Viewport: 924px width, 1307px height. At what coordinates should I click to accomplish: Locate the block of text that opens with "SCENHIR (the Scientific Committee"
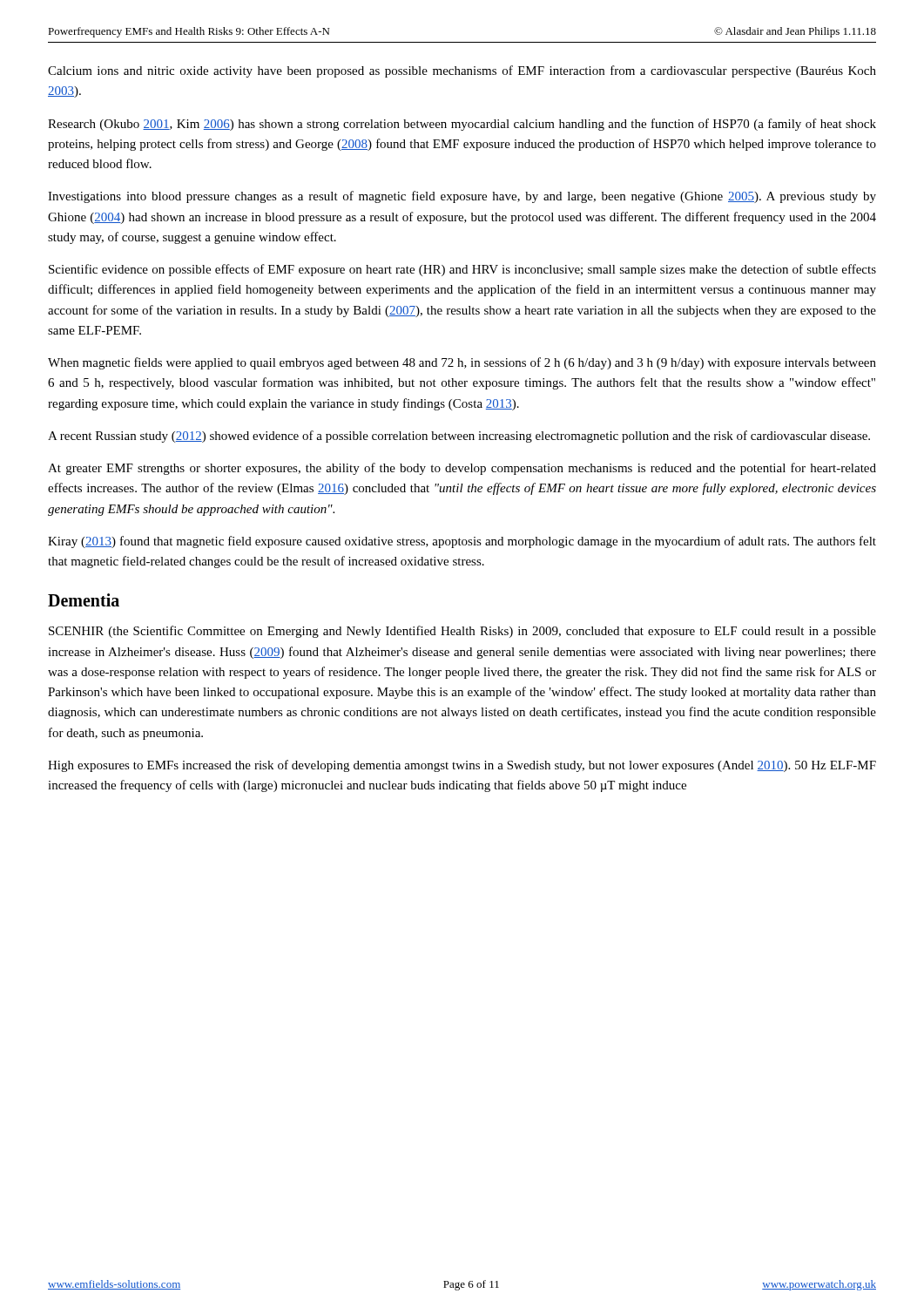(462, 682)
